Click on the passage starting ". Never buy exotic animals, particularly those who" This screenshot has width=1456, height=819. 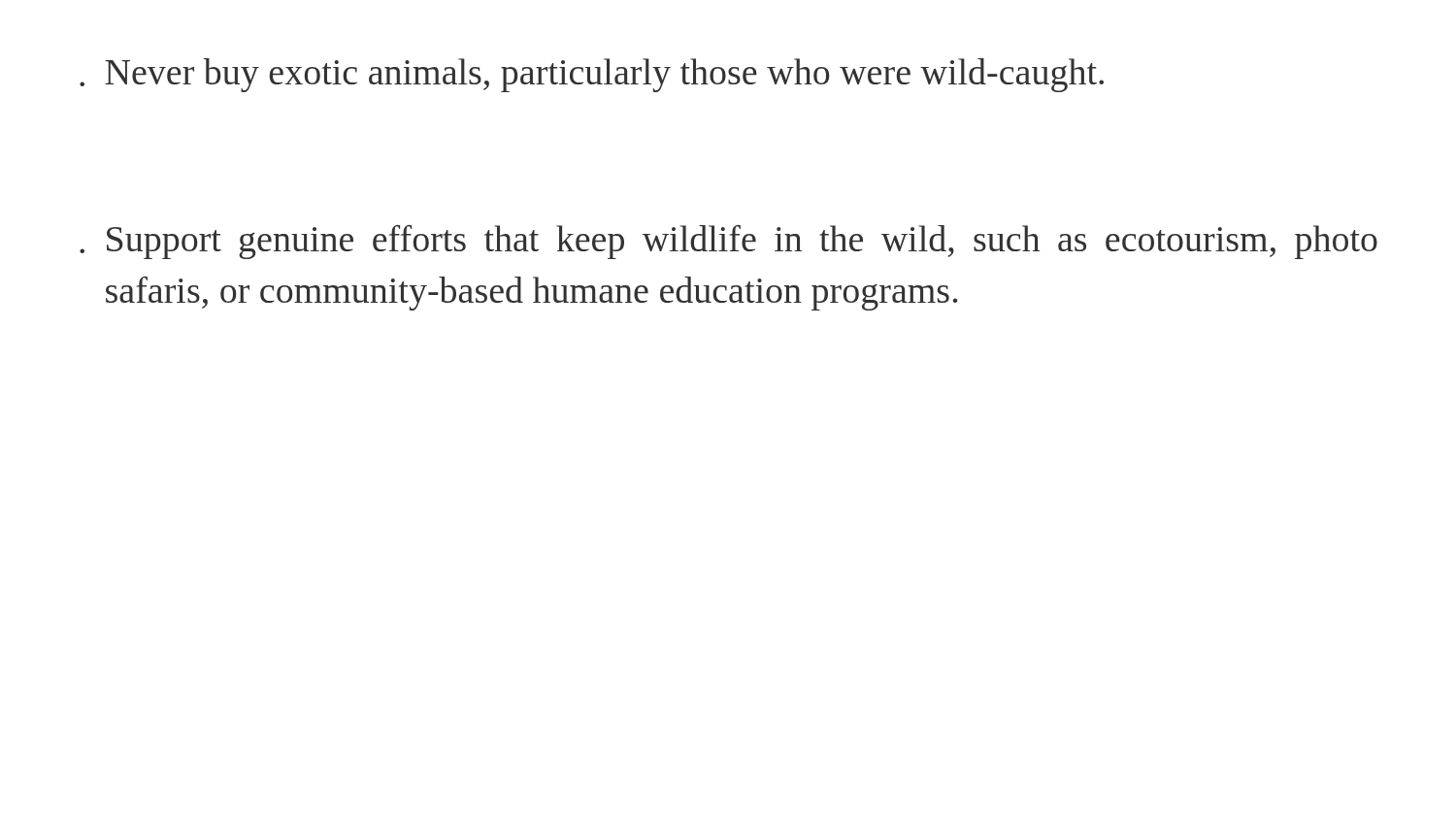[728, 73]
